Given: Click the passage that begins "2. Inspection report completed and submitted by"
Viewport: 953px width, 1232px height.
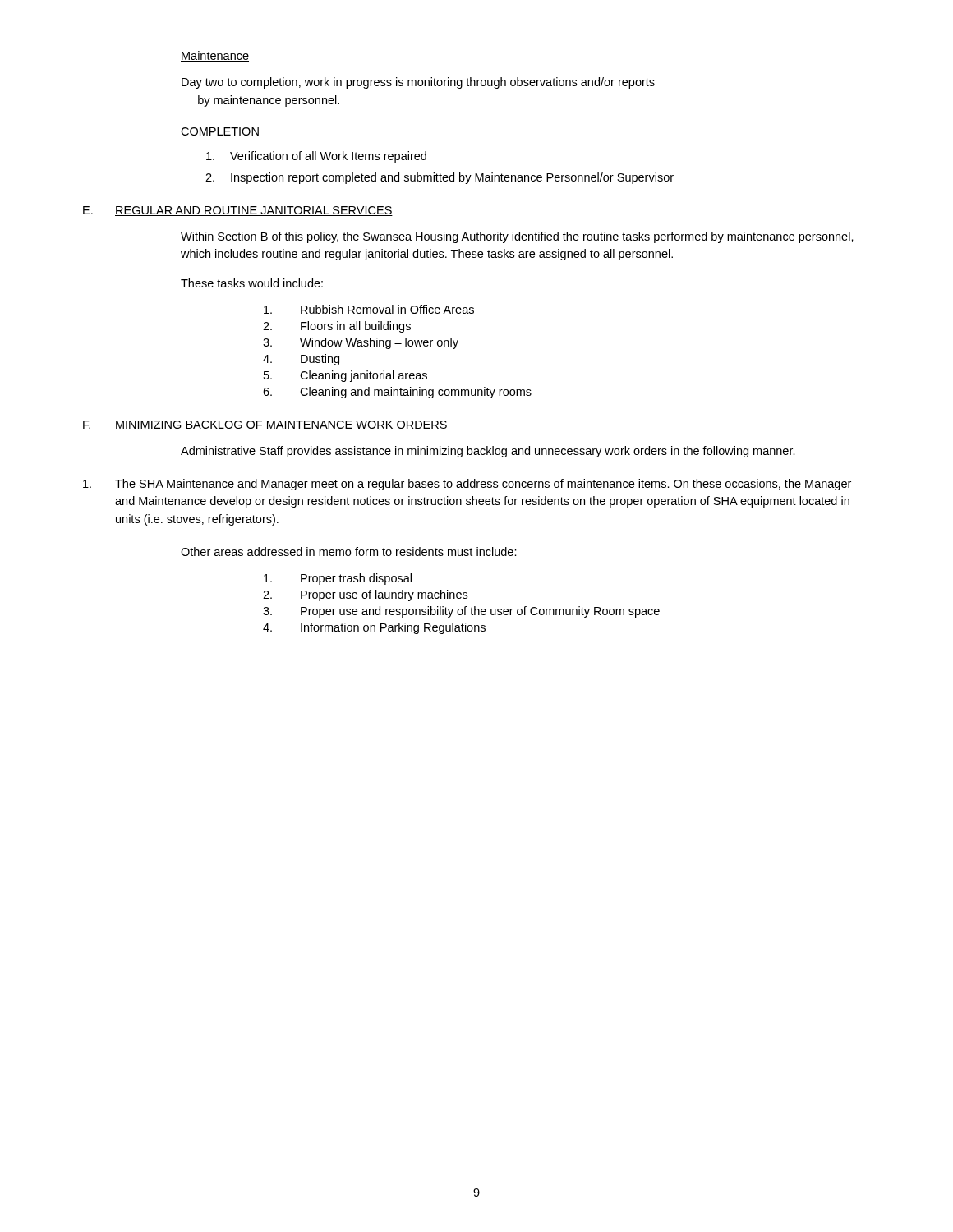Looking at the screenshot, I should click(546, 177).
